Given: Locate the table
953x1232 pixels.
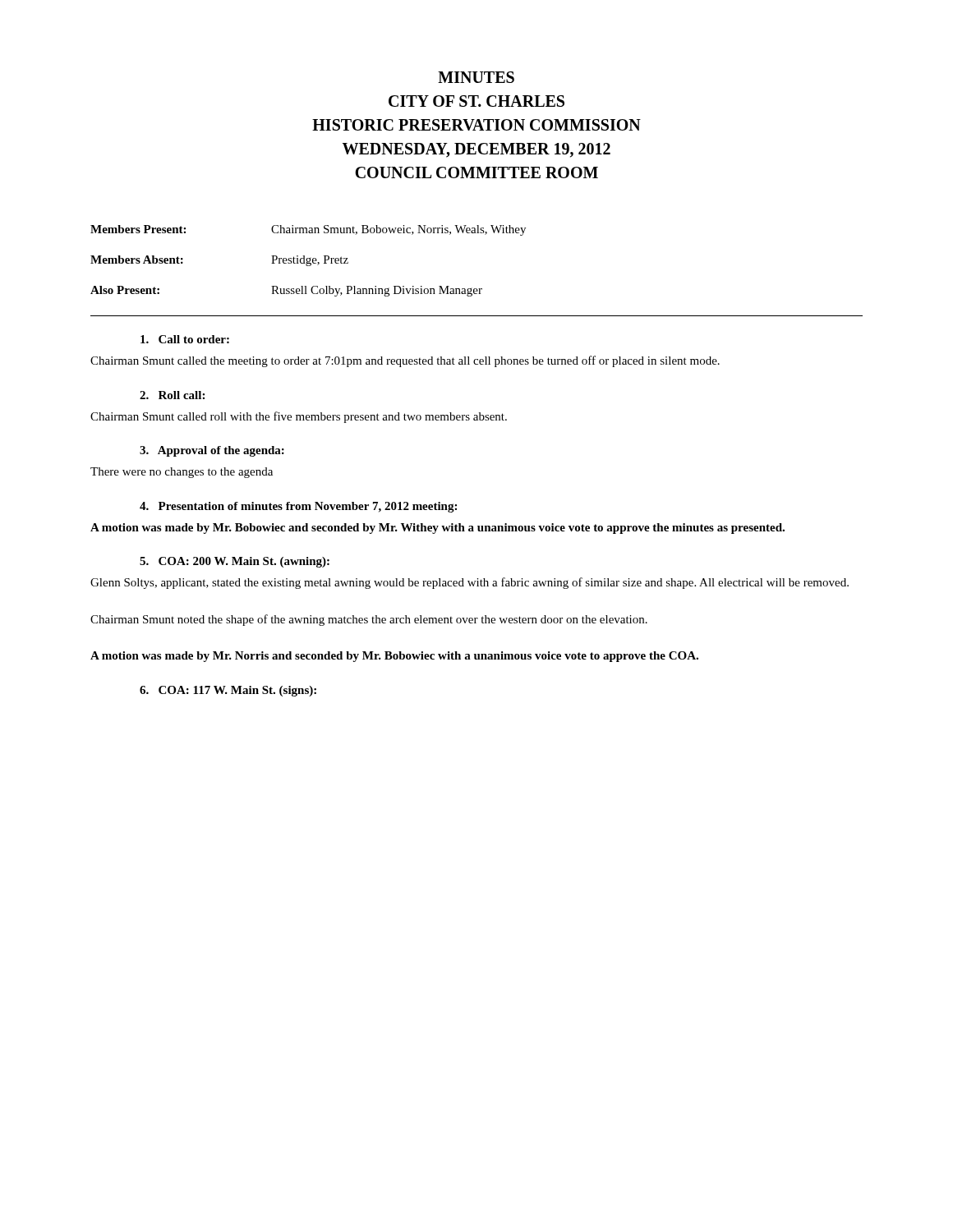Looking at the screenshot, I should click(476, 260).
